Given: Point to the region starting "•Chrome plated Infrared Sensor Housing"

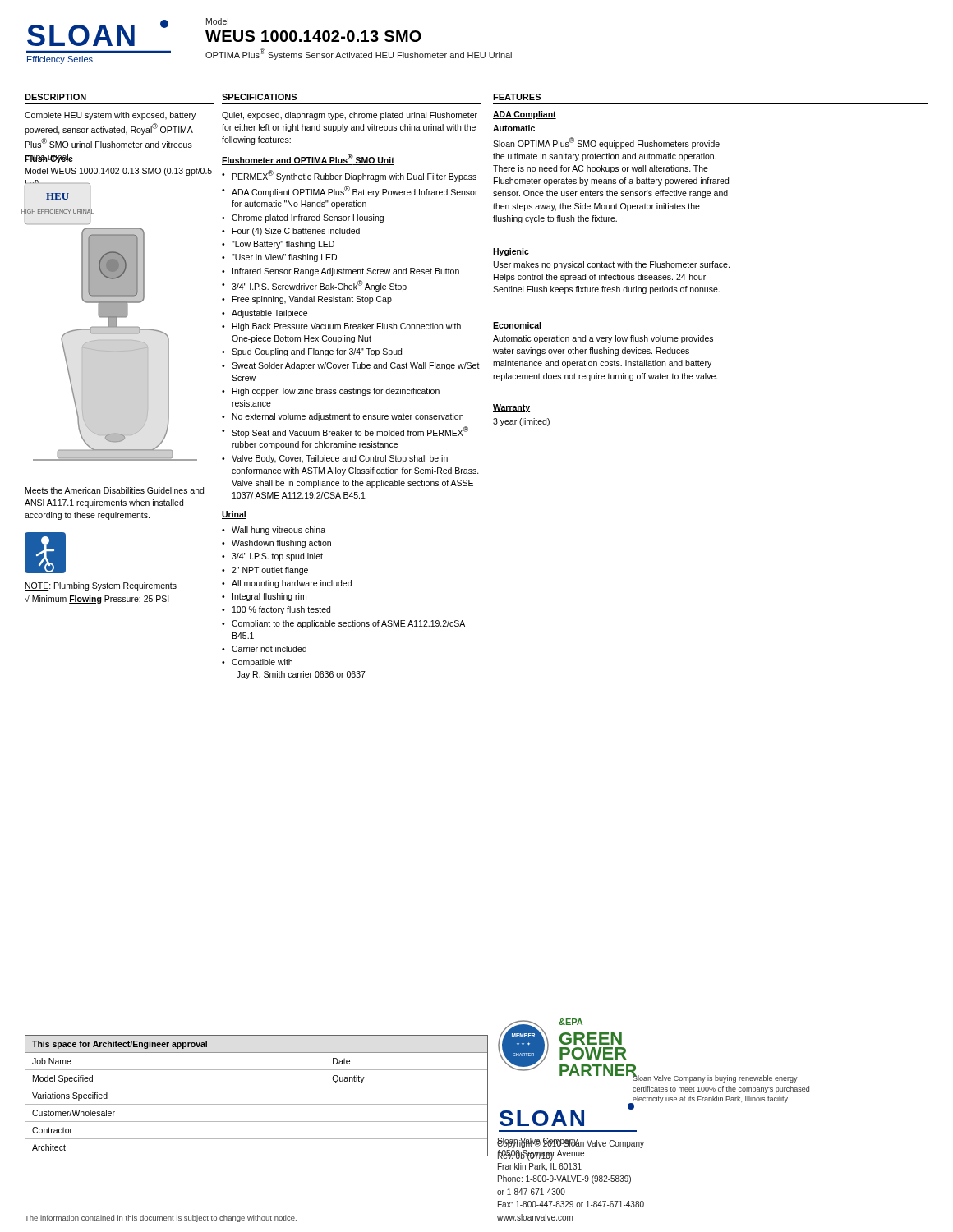Looking at the screenshot, I should point(303,218).
